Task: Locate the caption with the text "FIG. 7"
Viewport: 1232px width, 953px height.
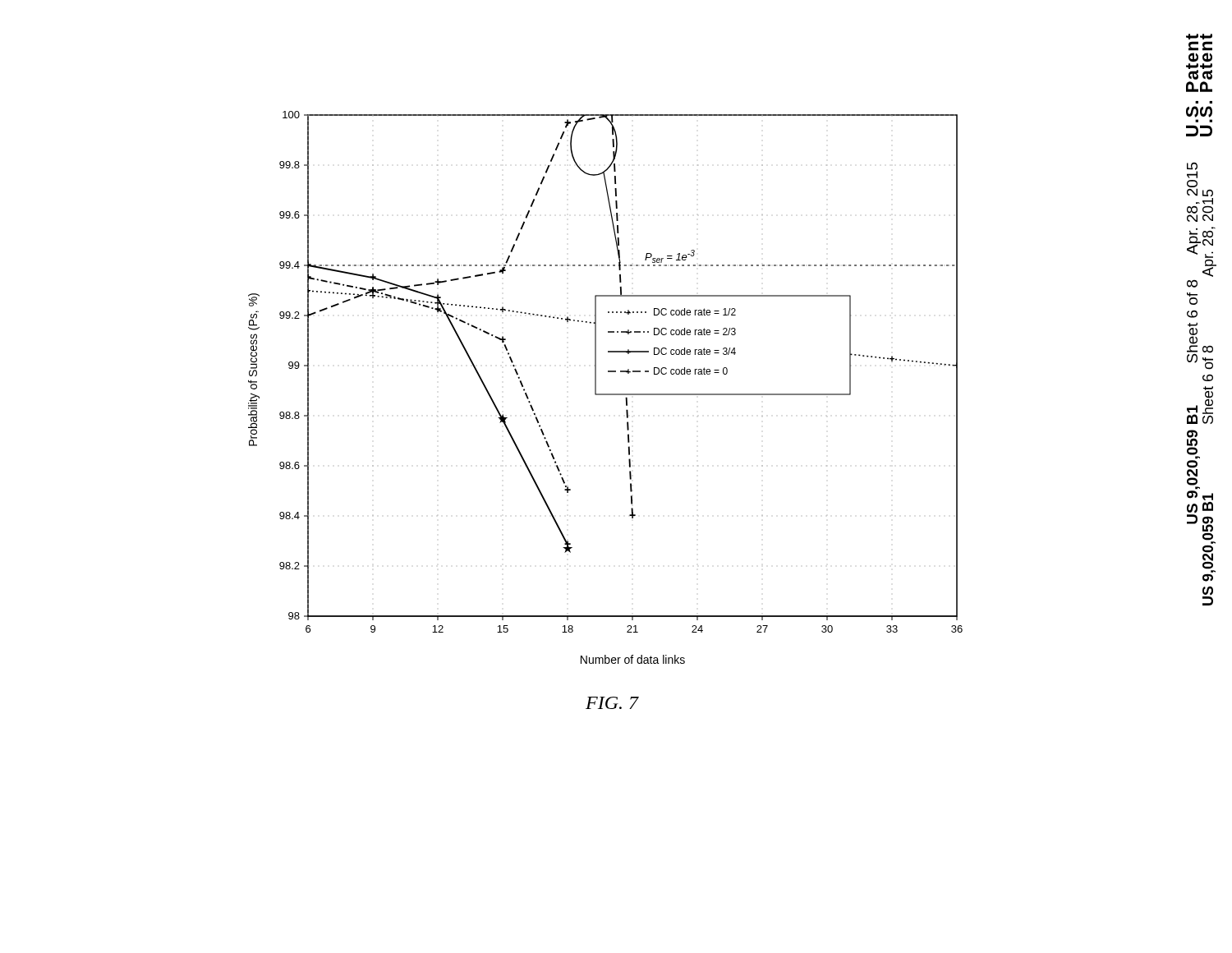Action: pyautogui.click(x=612, y=702)
